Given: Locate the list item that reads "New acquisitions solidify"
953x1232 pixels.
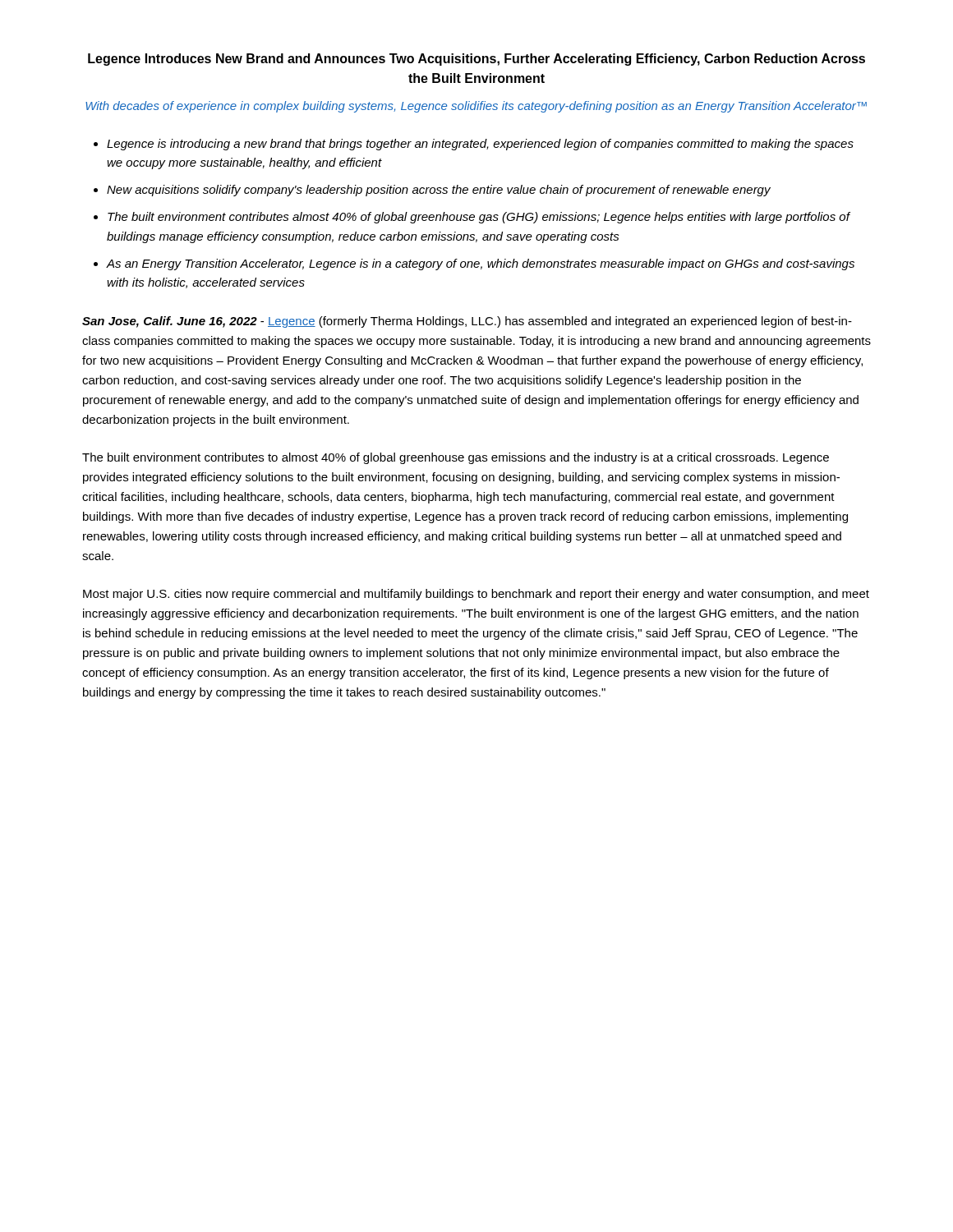Looking at the screenshot, I should tap(439, 189).
